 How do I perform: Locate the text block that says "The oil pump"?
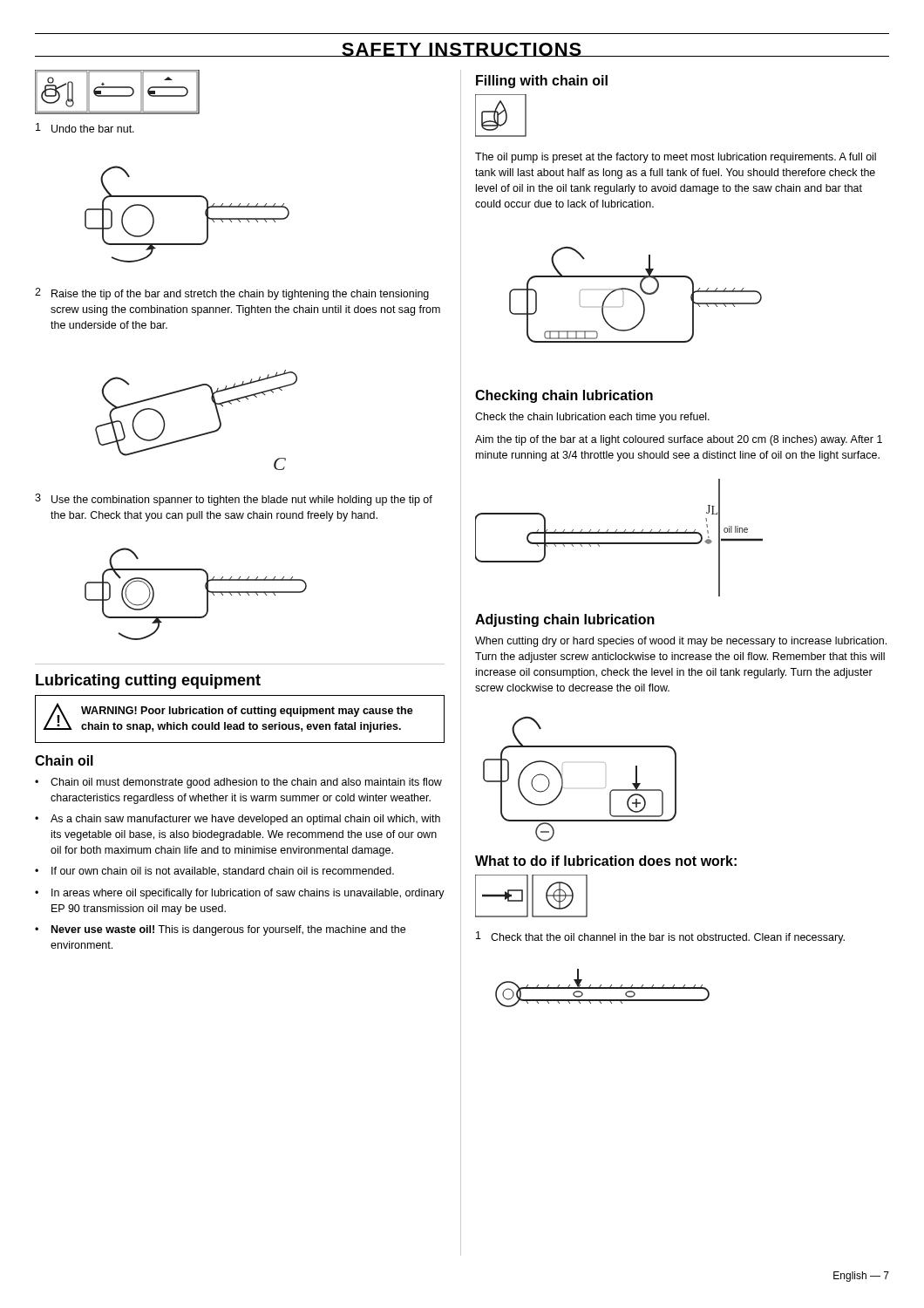676,181
